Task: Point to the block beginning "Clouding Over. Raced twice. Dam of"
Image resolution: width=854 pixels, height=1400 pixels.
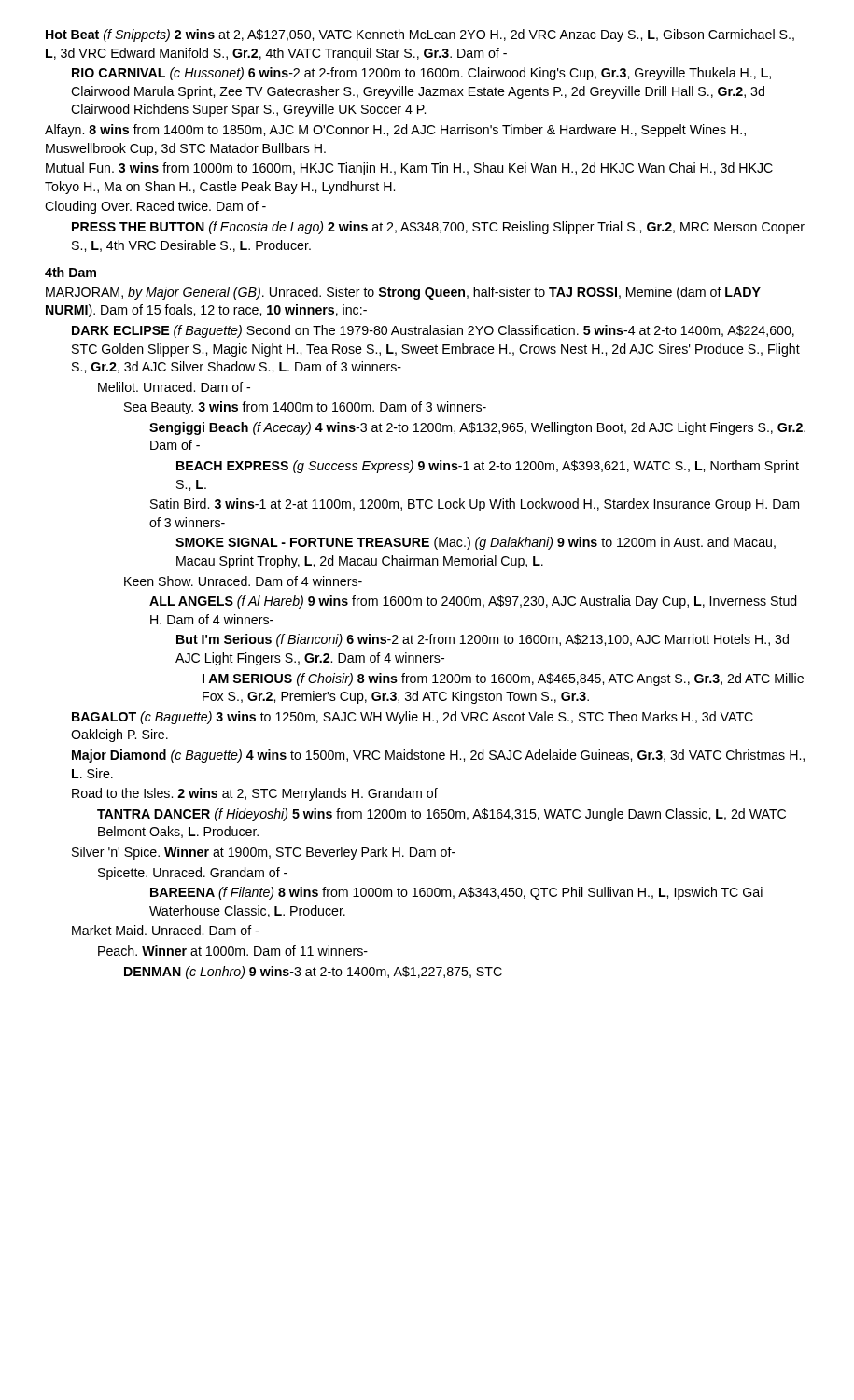Action: pyautogui.click(x=155, y=207)
